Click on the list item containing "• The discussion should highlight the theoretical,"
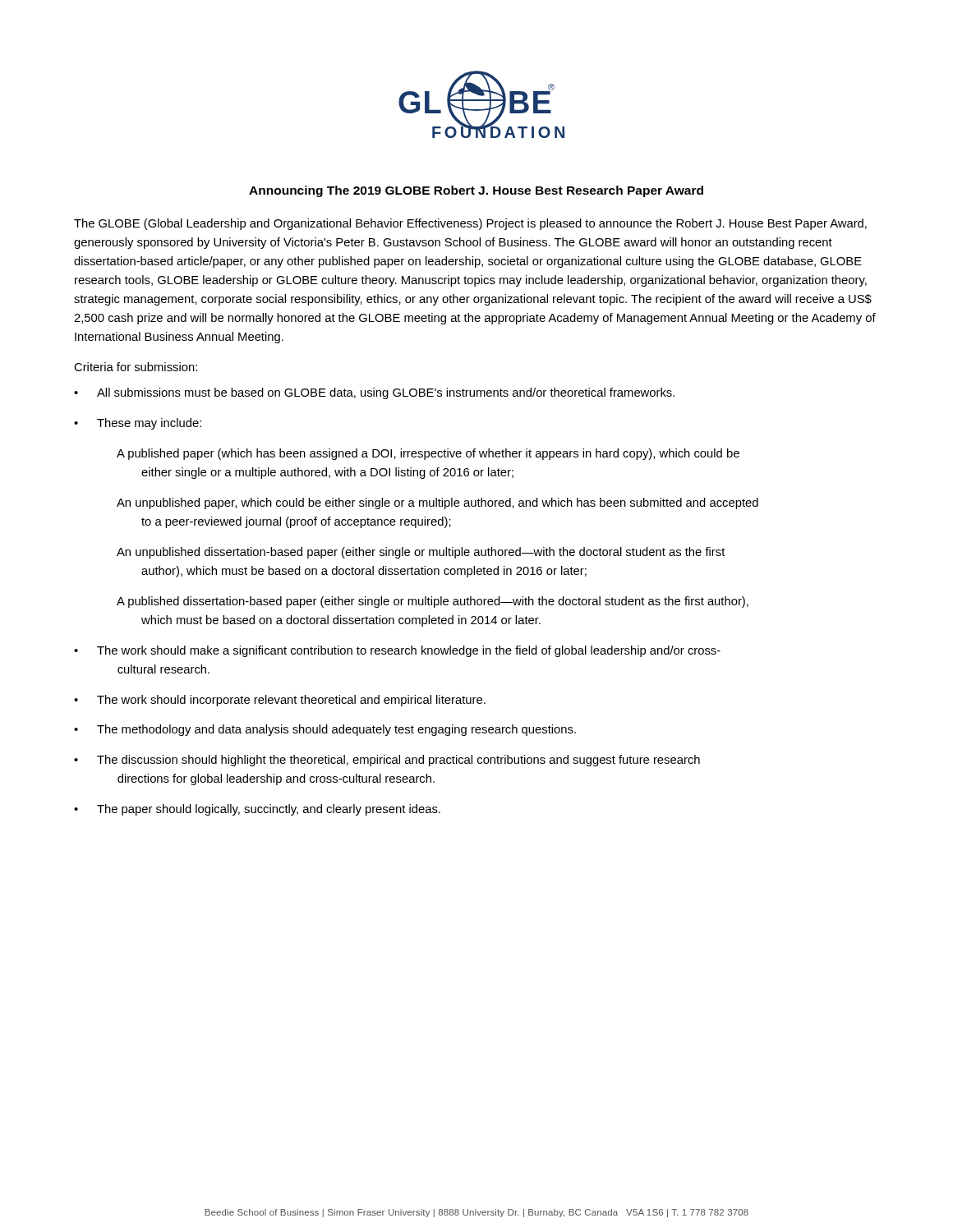This screenshot has height=1232, width=953. pyautogui.click(x=476, y=770)
